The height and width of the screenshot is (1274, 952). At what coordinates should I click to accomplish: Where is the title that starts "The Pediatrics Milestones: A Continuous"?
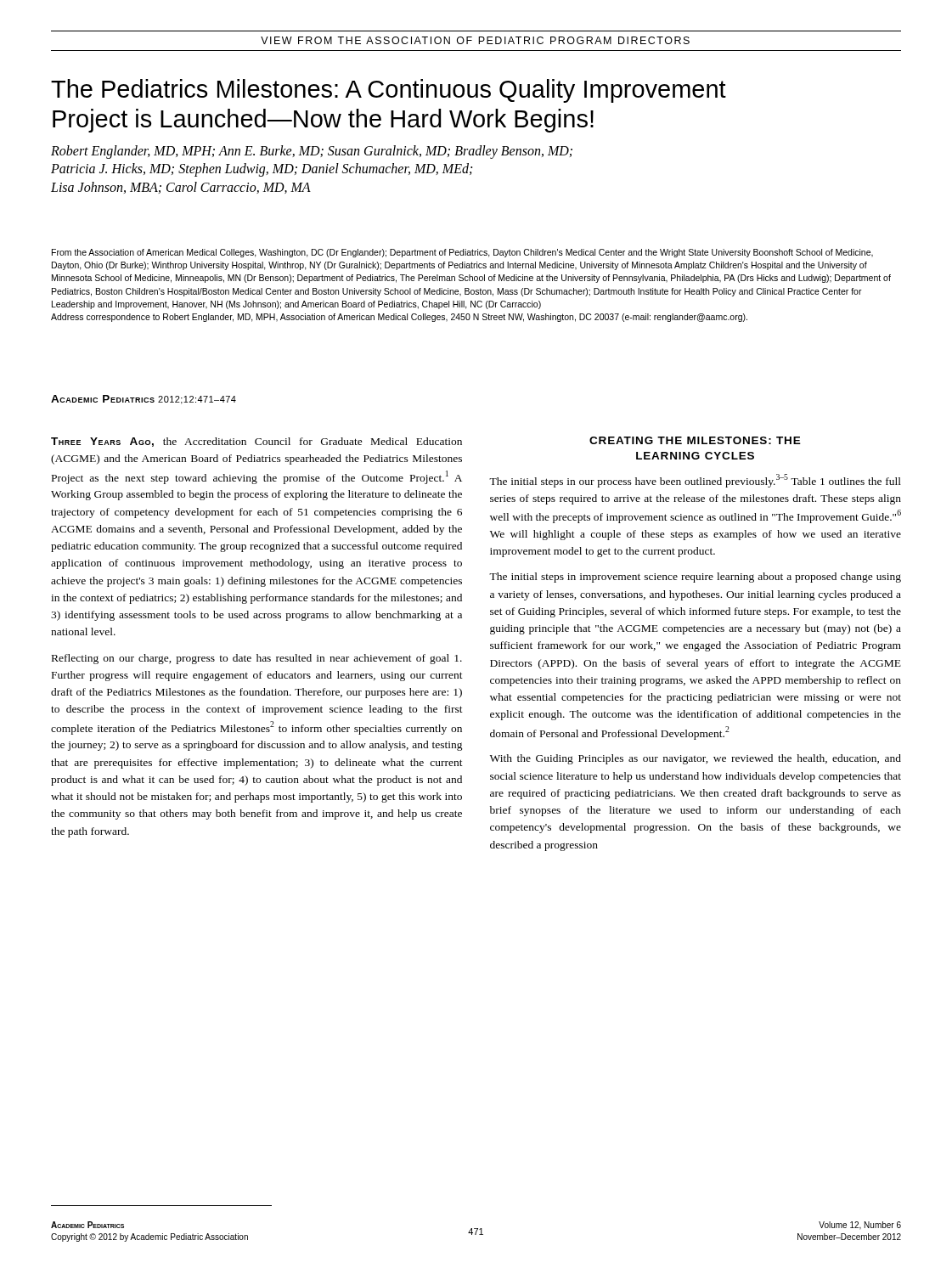(x=476, y=105)
